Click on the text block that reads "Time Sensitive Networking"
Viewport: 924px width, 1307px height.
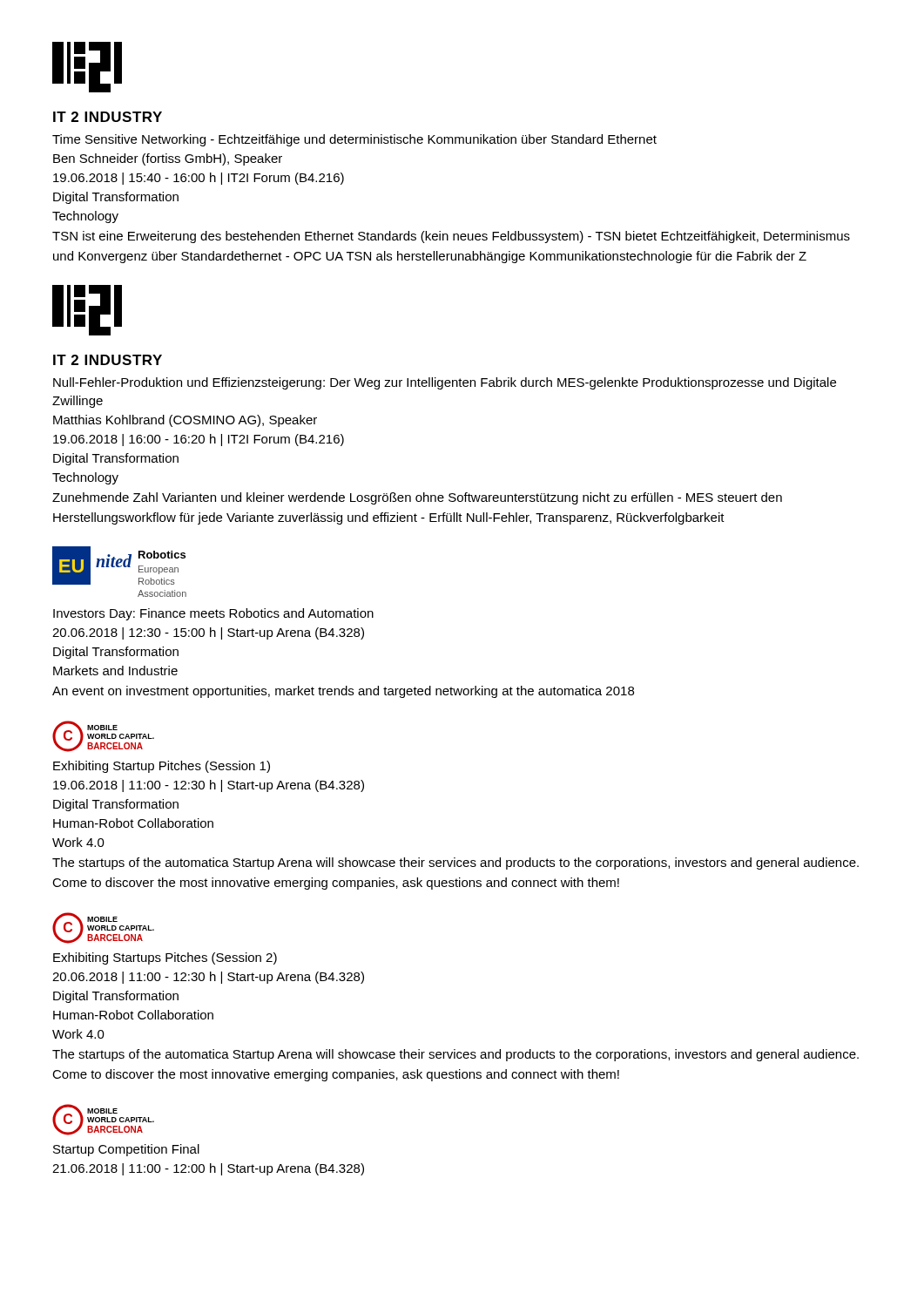354,140
